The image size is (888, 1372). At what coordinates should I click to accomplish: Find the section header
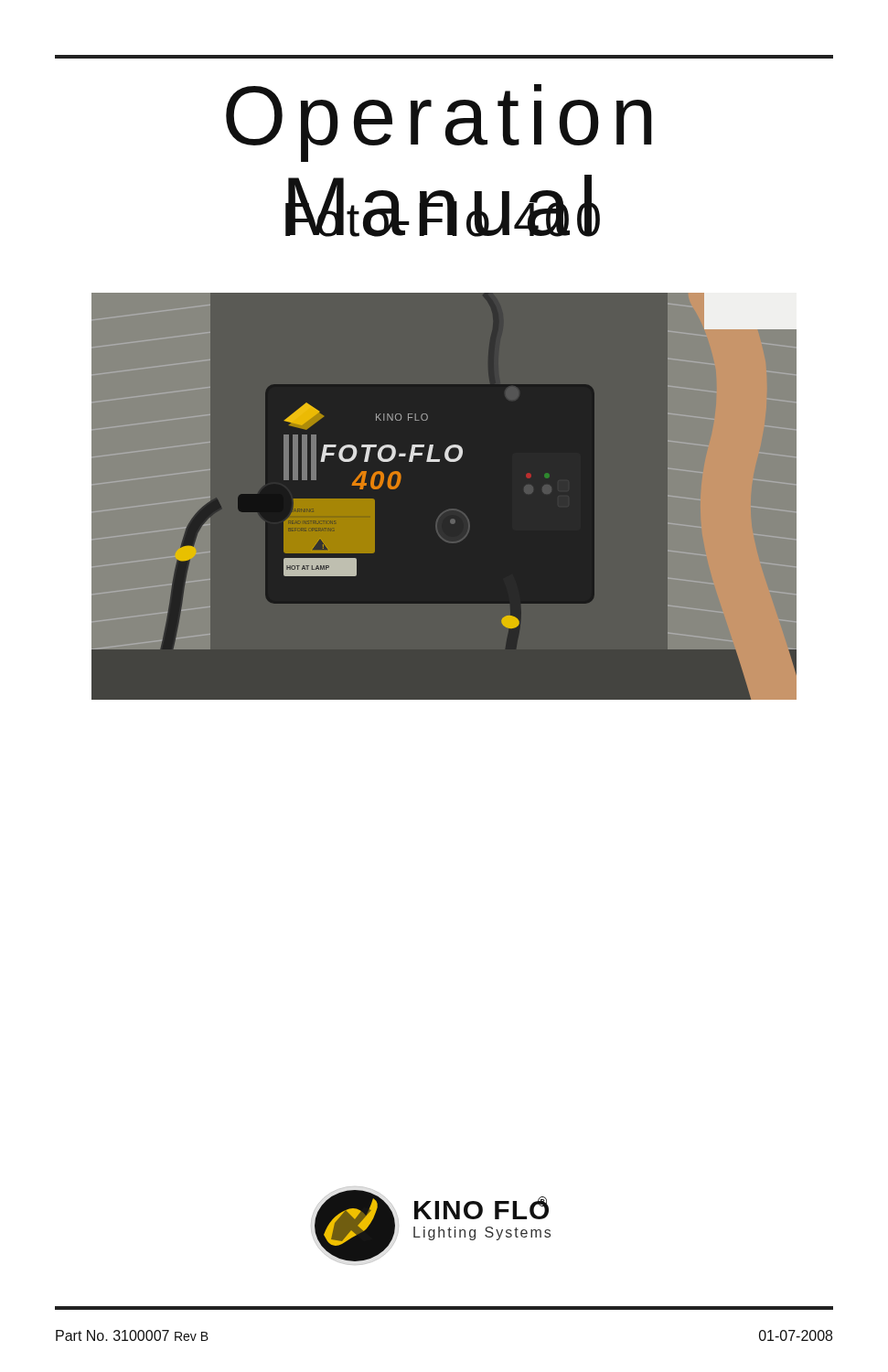(x=444, y=220)
